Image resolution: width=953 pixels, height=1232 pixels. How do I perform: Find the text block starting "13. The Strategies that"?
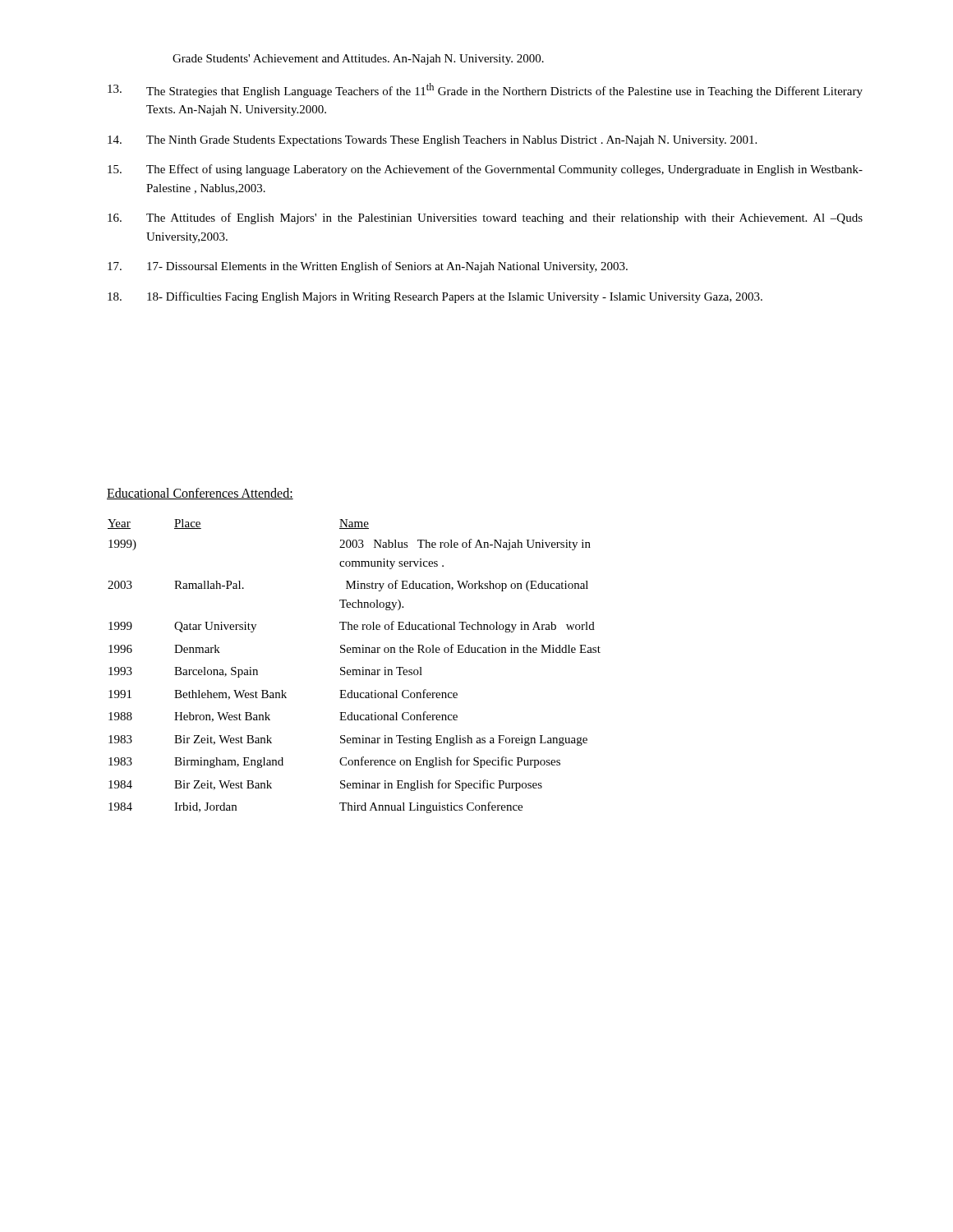pos(485,99)
